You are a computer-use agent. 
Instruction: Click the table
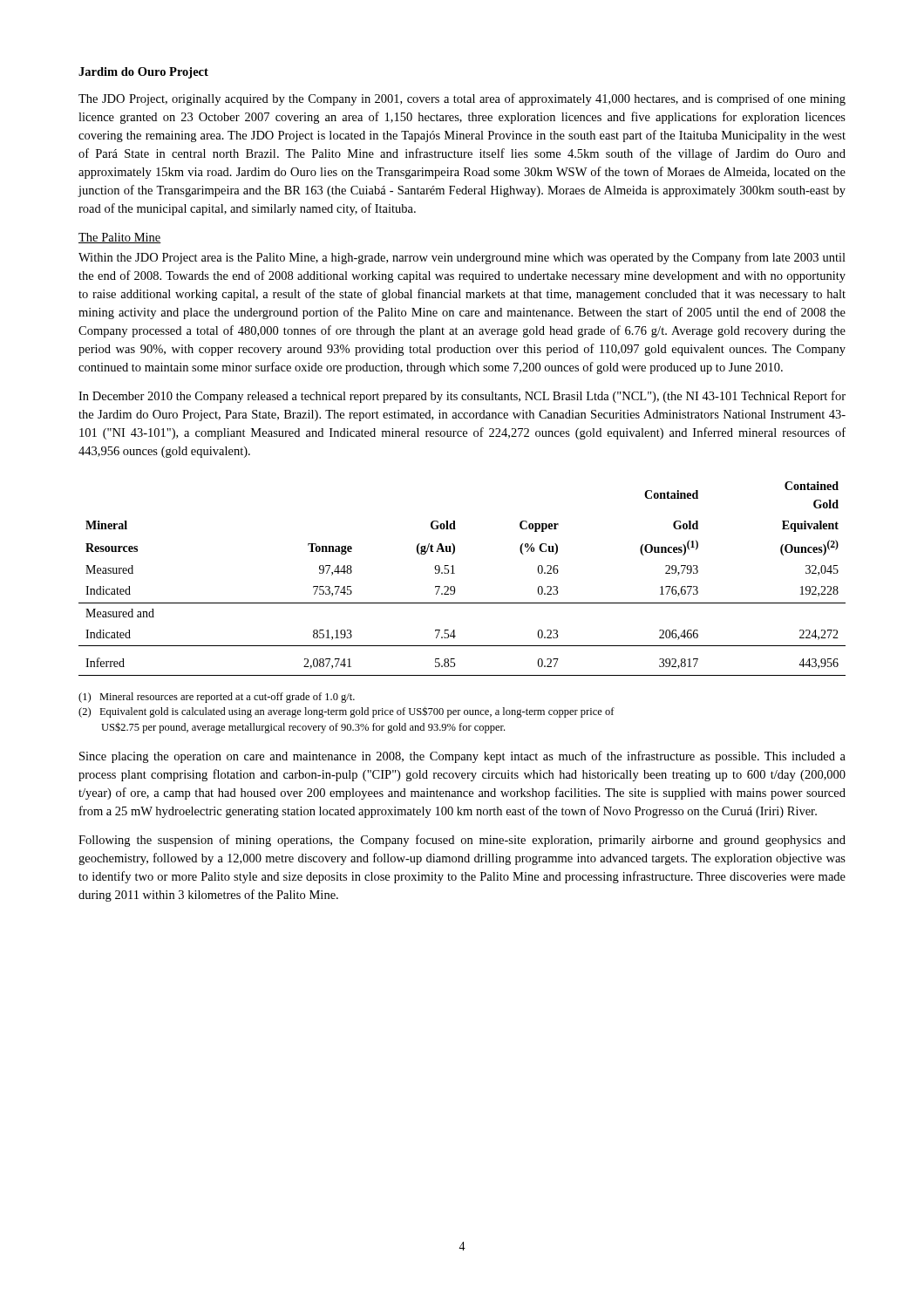pyautogui.click(x=462, y=576)
